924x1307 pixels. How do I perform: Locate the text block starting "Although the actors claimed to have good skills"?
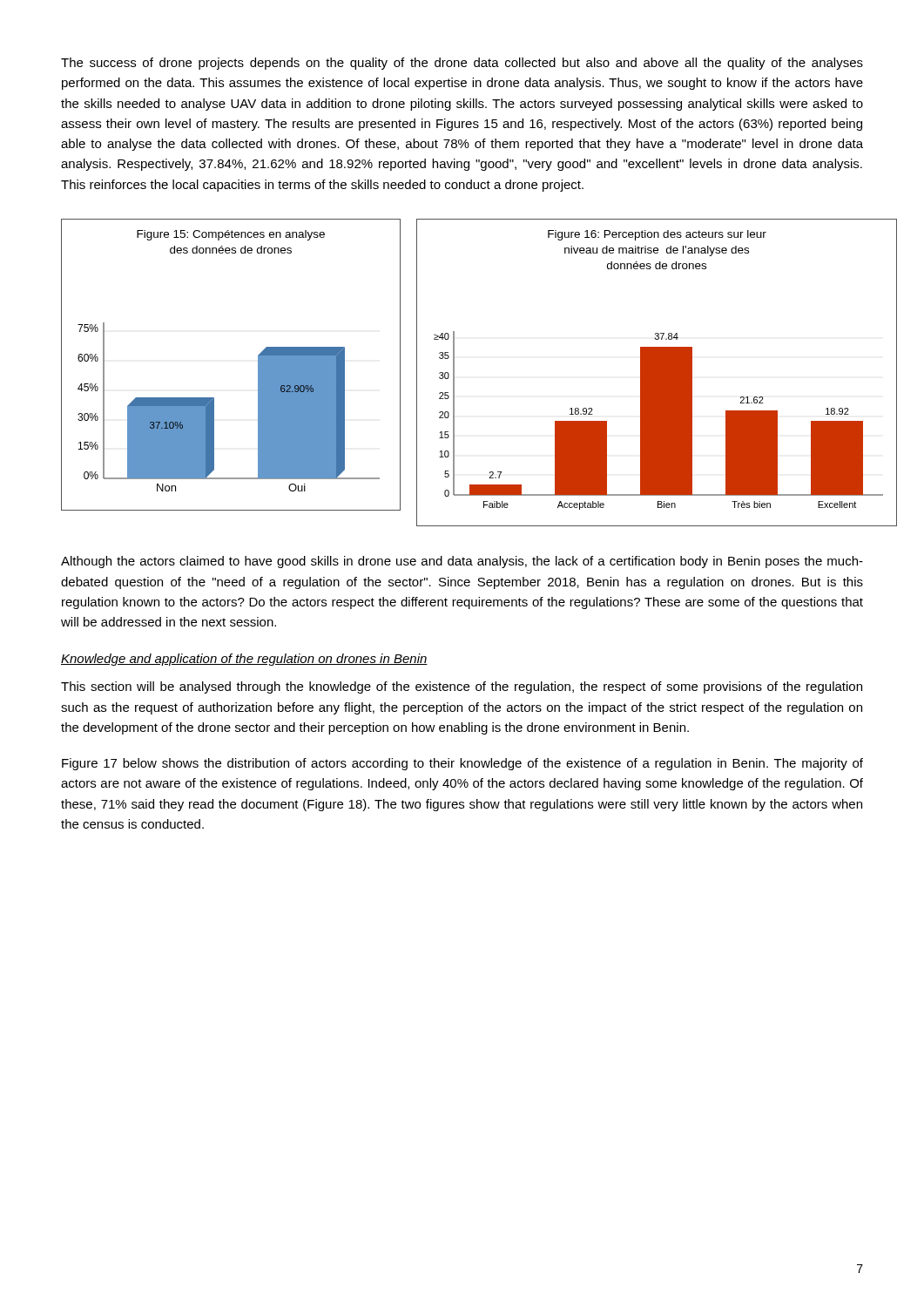pyautogui.click(x=462, y=591)
